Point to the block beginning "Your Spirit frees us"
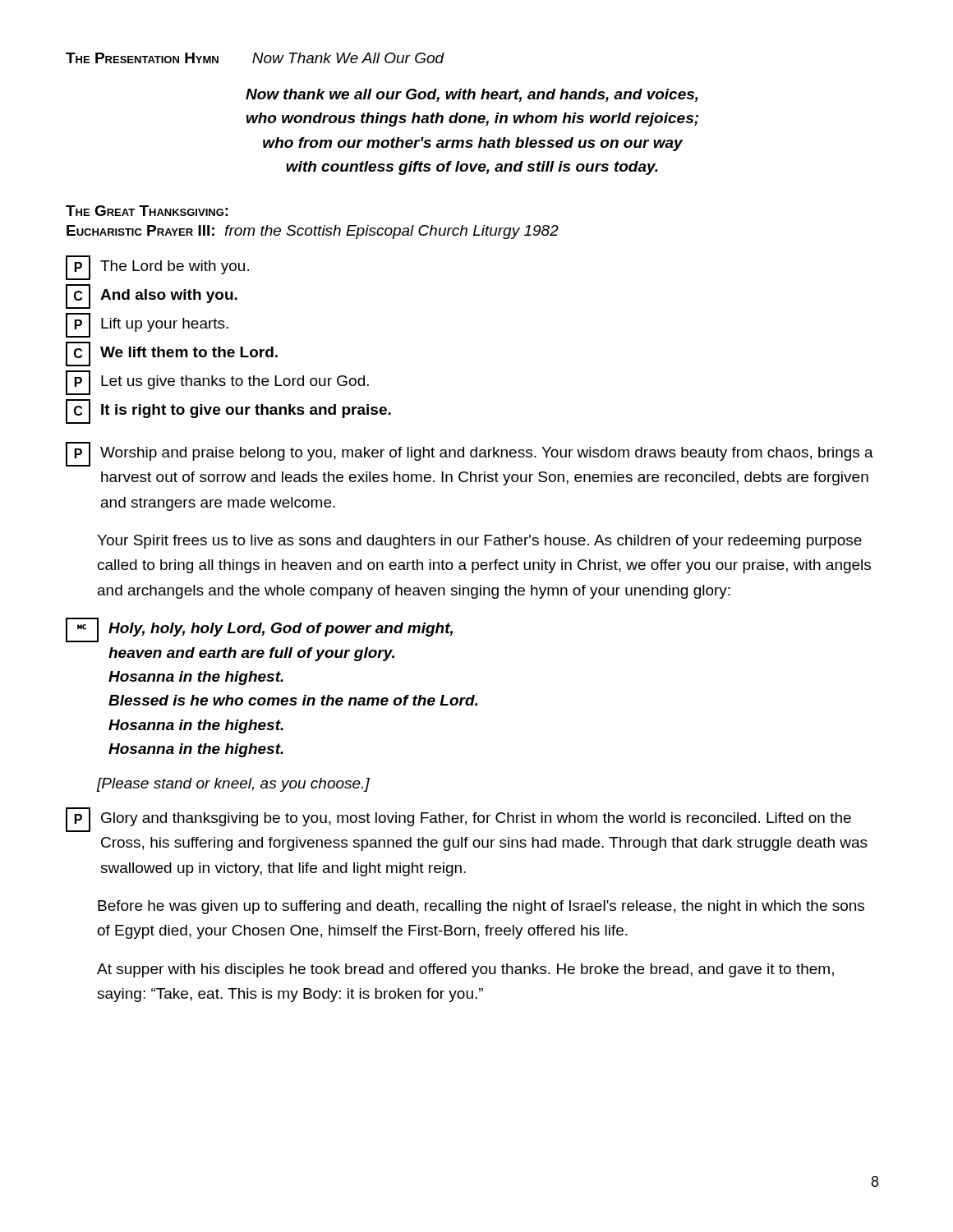953x1232 pixels. click(484, 565)
